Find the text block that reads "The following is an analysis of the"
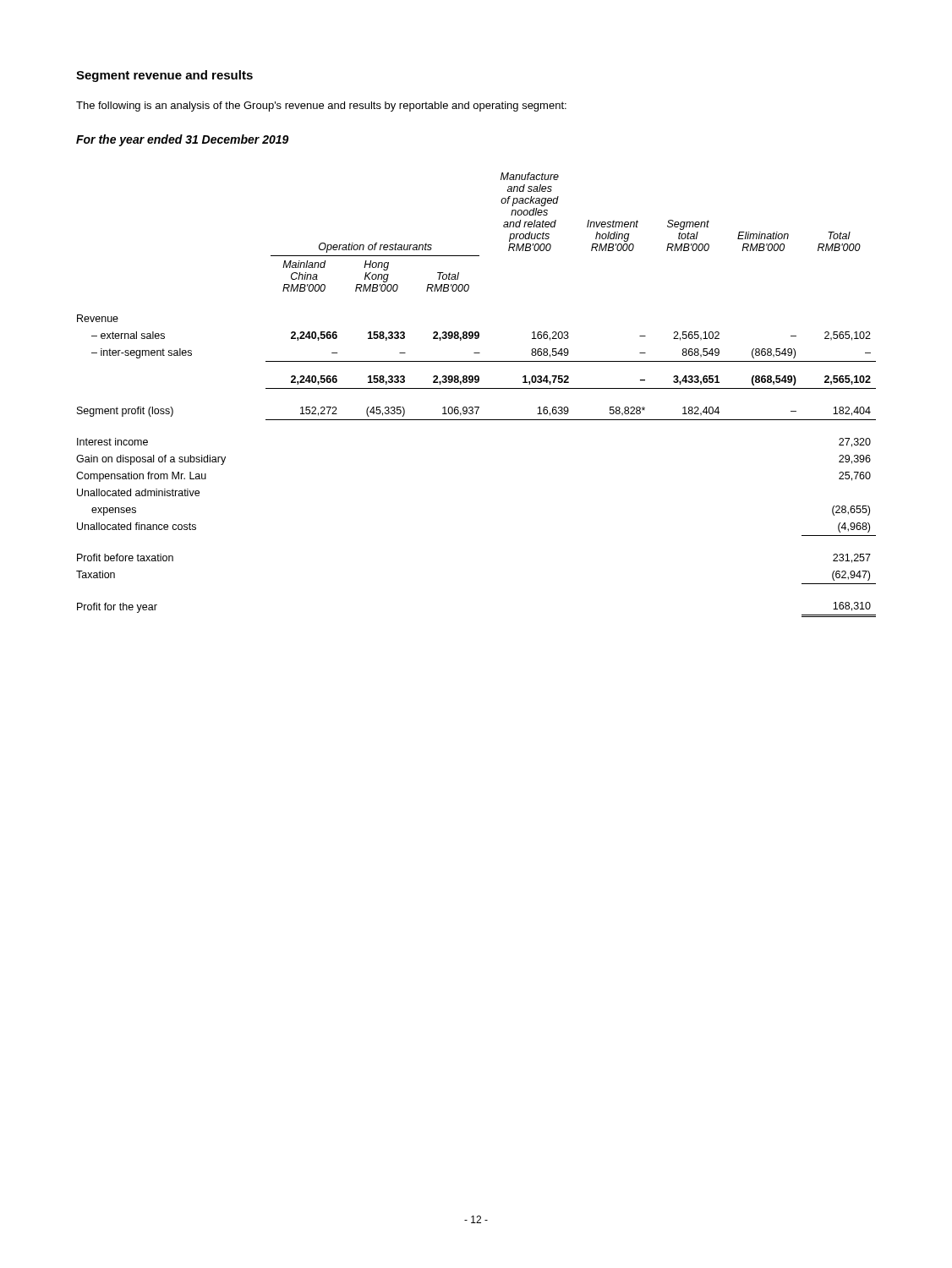 coord(322,105)
